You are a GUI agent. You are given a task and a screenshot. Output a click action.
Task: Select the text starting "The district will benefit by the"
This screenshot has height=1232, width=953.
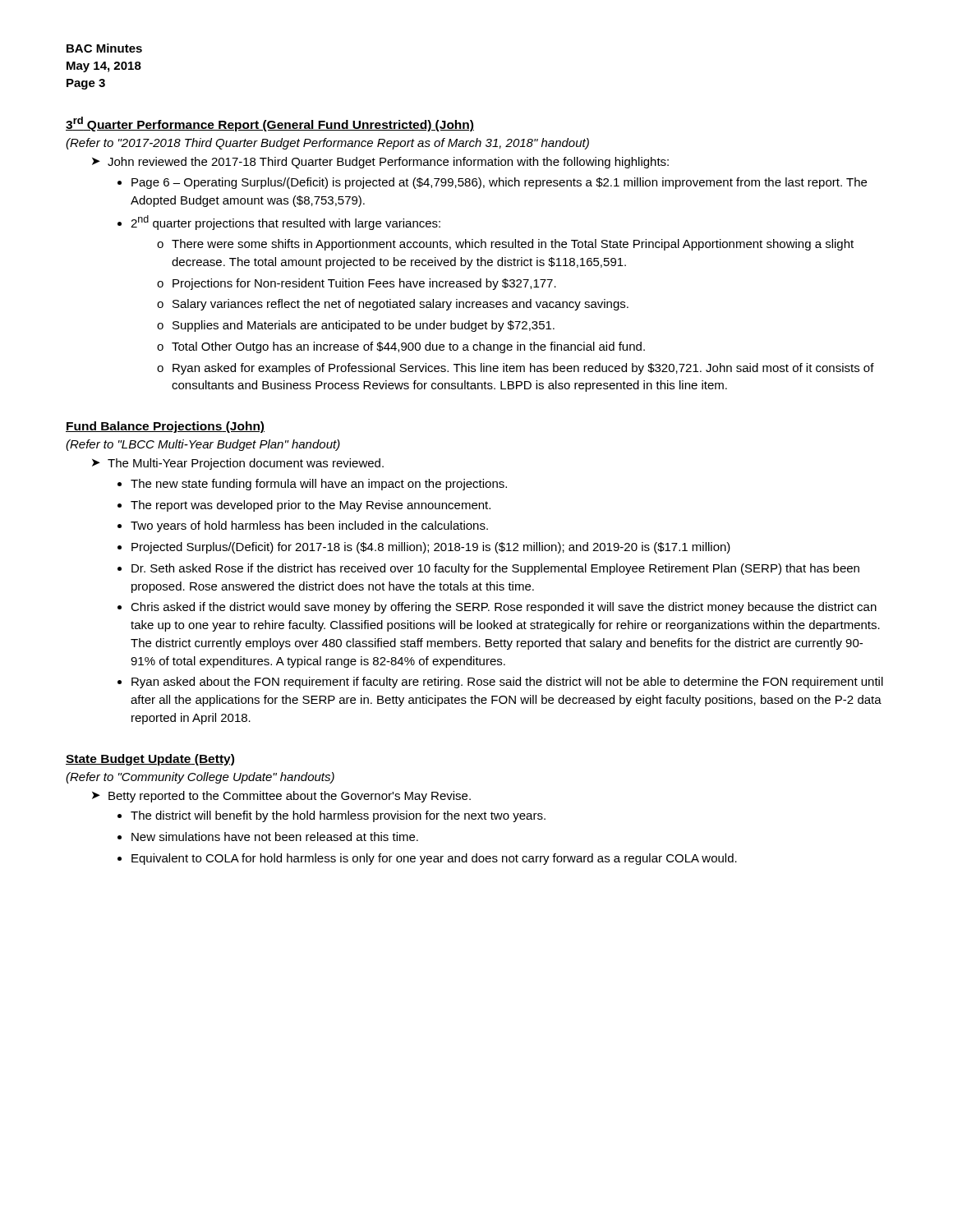[339, 816]
